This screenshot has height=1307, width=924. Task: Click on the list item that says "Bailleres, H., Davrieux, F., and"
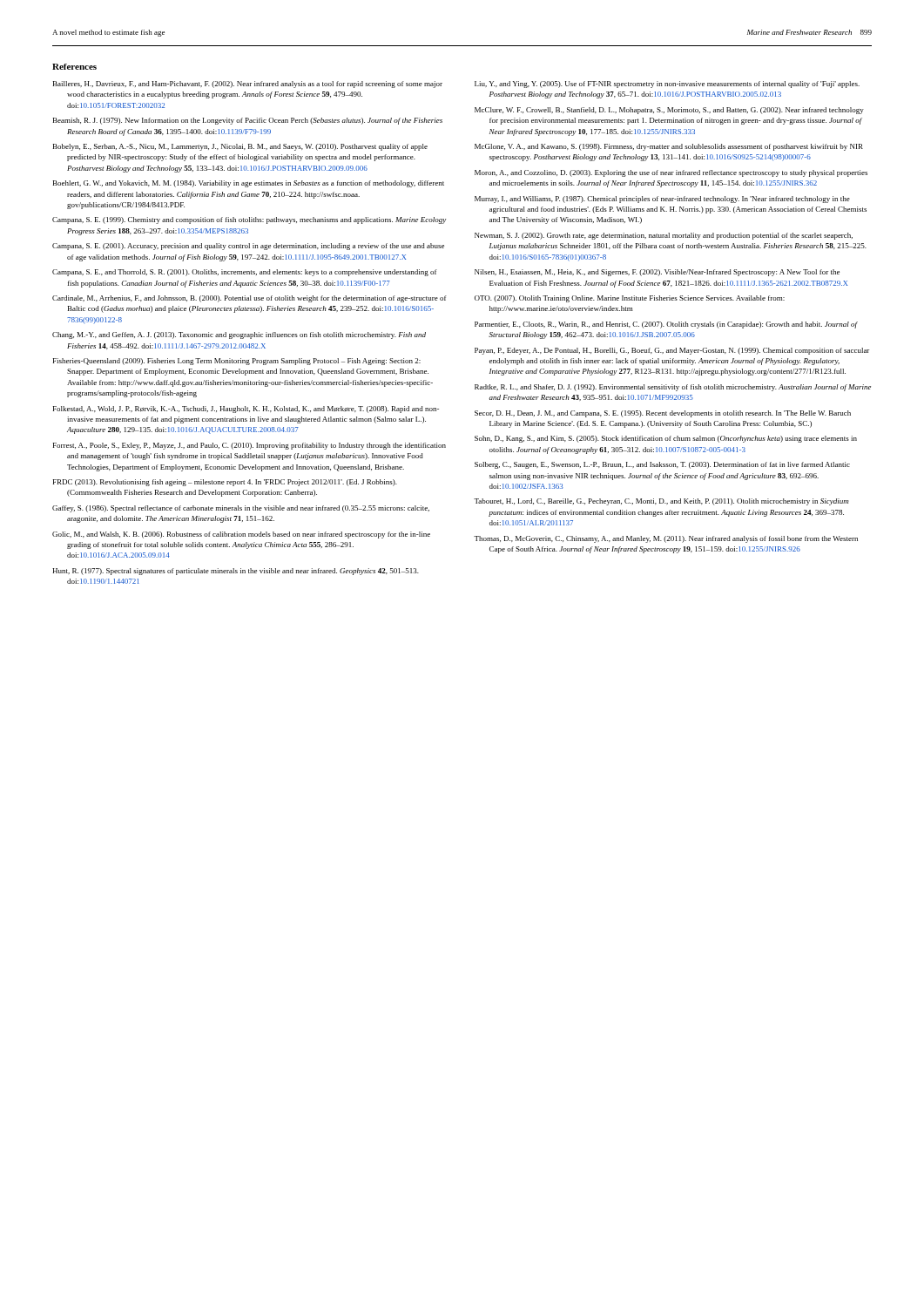click(x=247, y=94)
